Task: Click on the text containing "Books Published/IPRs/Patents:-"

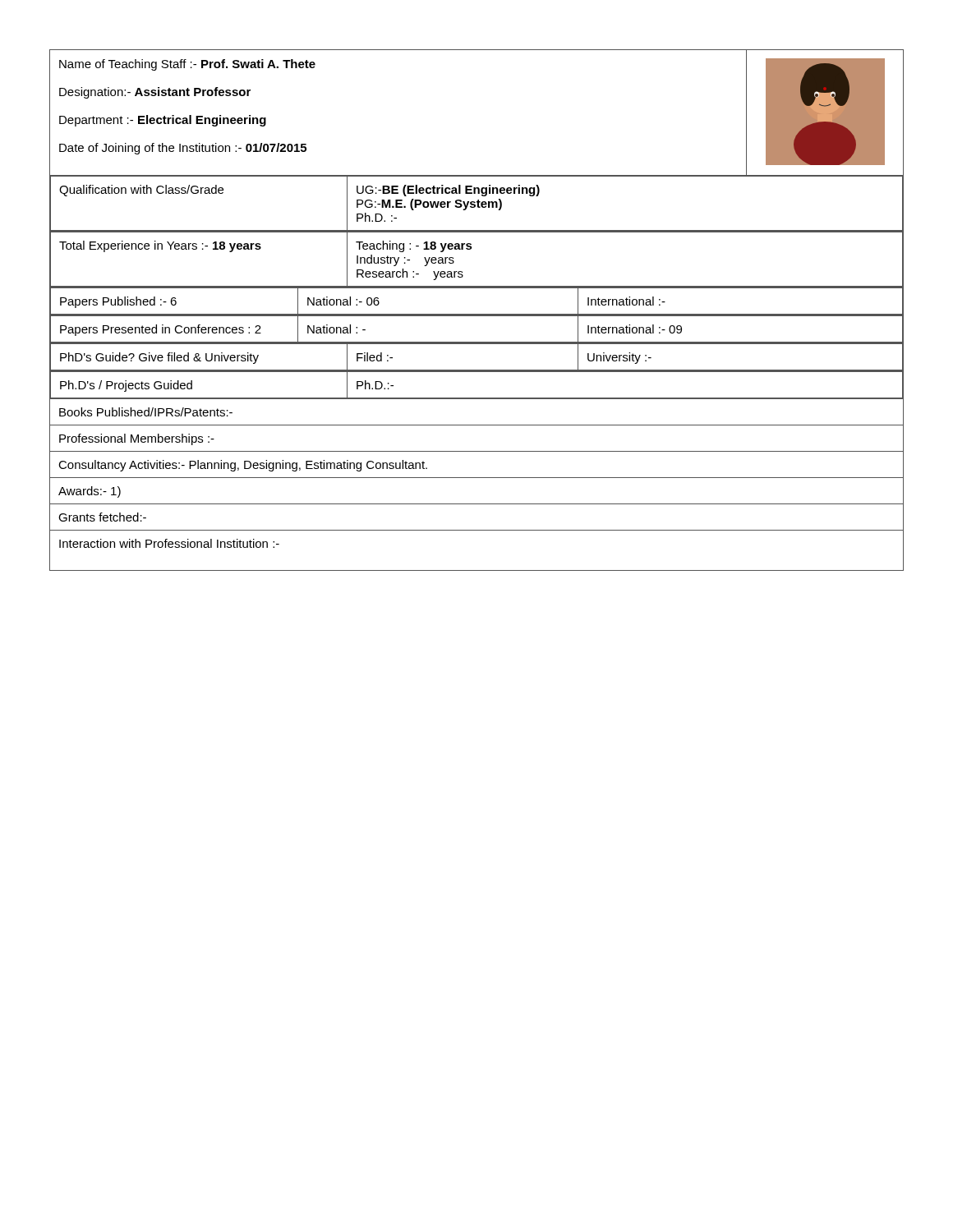Action: 146,412
